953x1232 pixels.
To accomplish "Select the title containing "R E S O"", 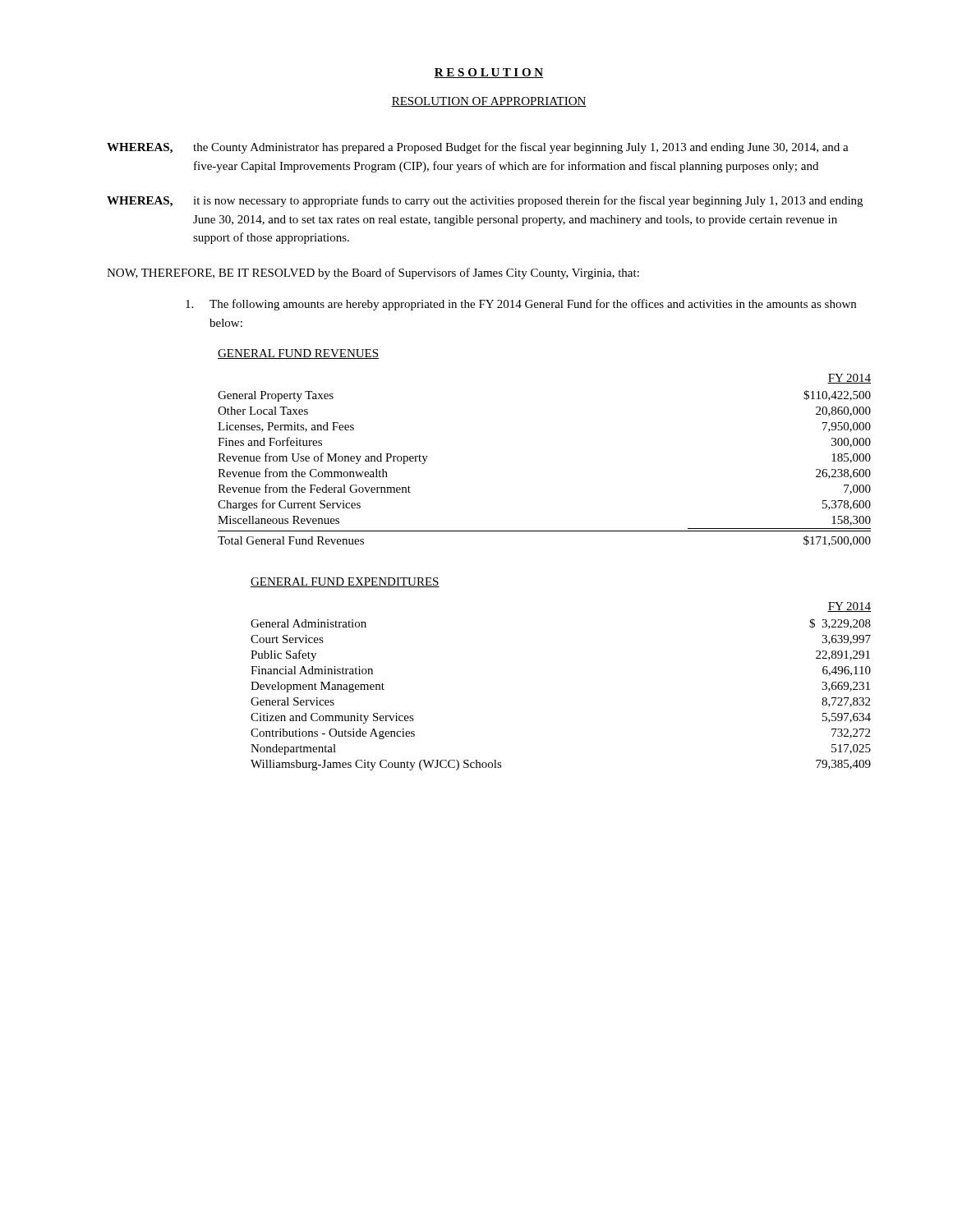I will 489,72.
